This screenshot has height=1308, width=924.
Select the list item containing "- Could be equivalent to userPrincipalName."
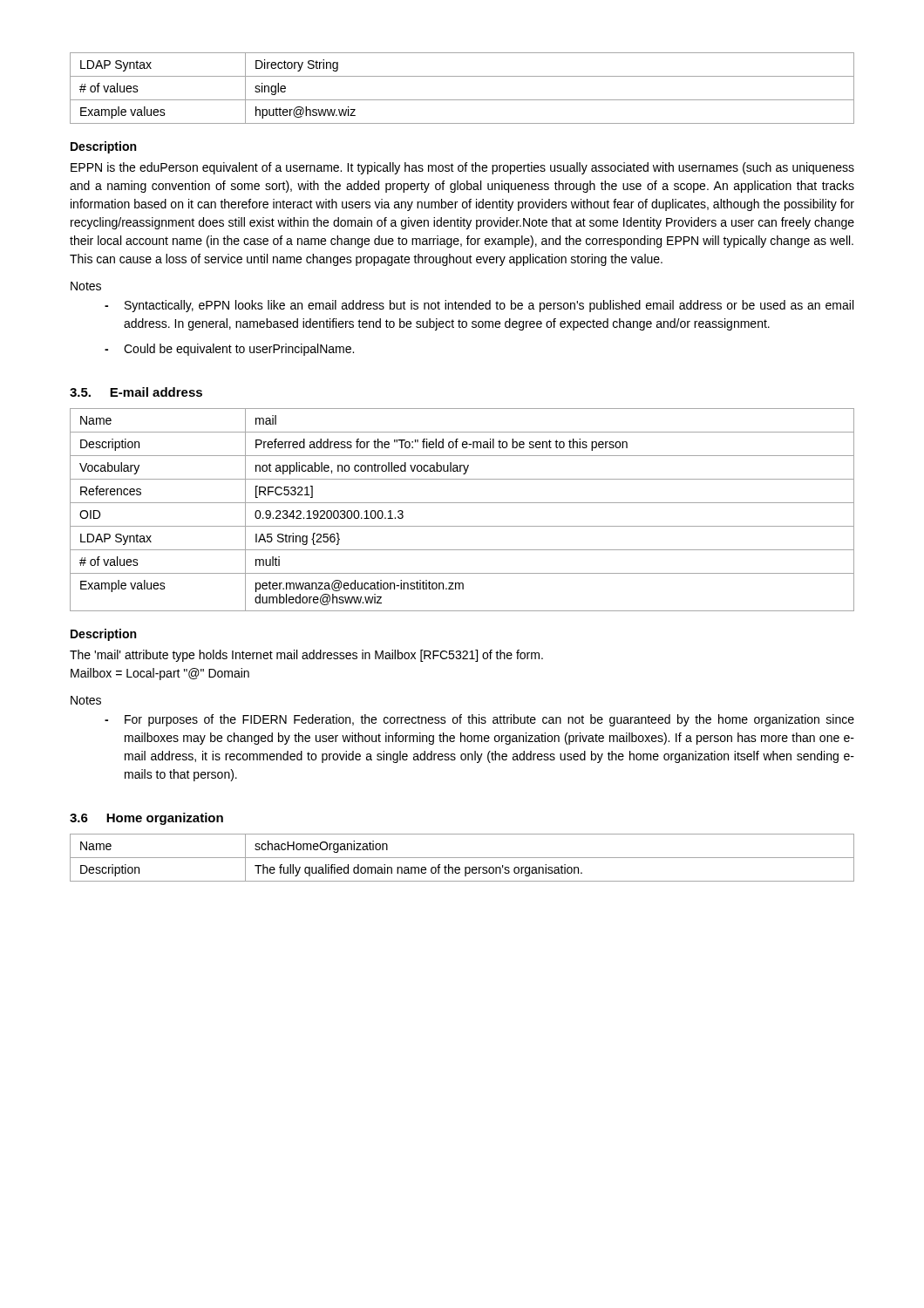pyautogui.click(x=229, y=350)
